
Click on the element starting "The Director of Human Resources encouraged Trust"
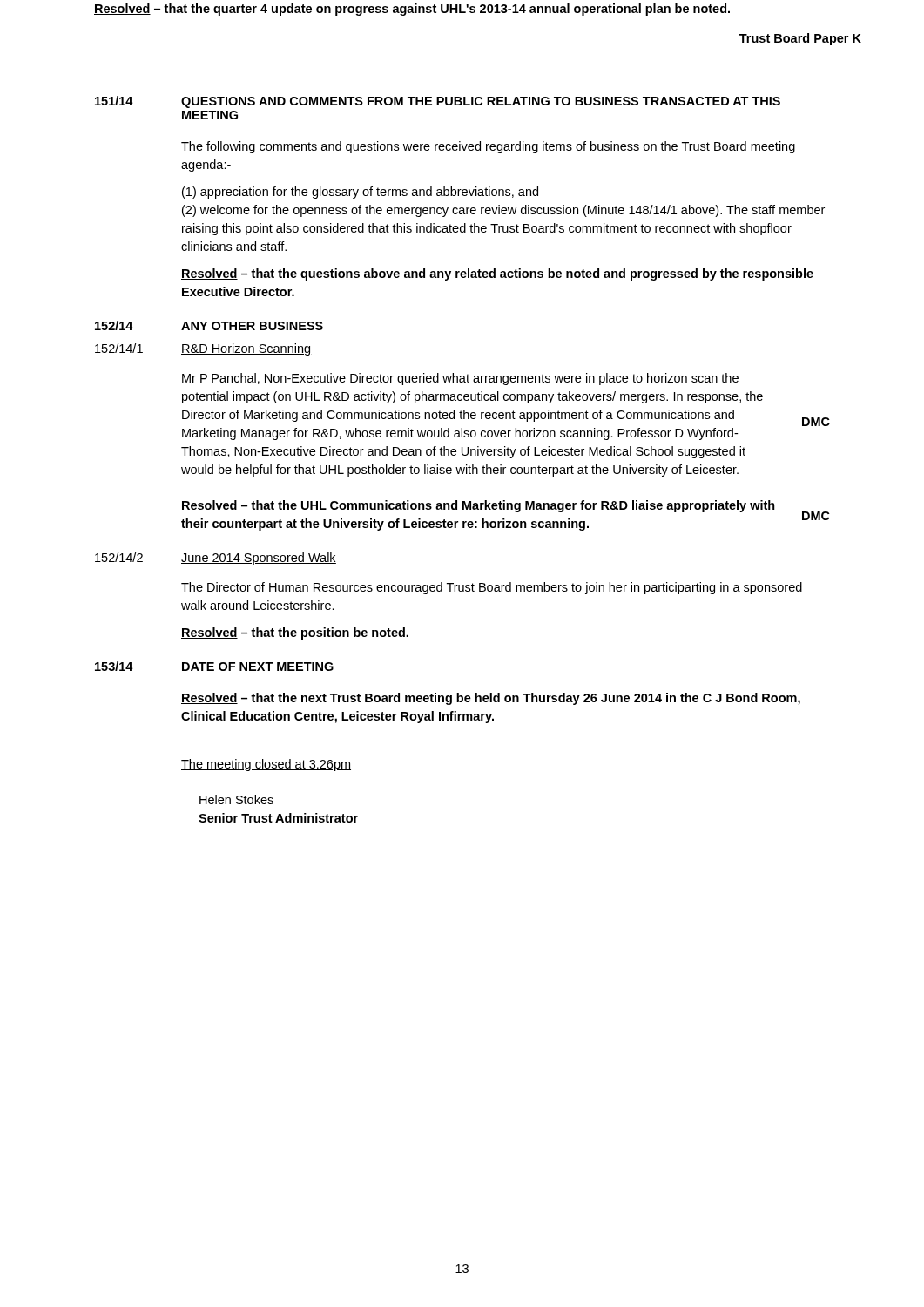(492, 597)
